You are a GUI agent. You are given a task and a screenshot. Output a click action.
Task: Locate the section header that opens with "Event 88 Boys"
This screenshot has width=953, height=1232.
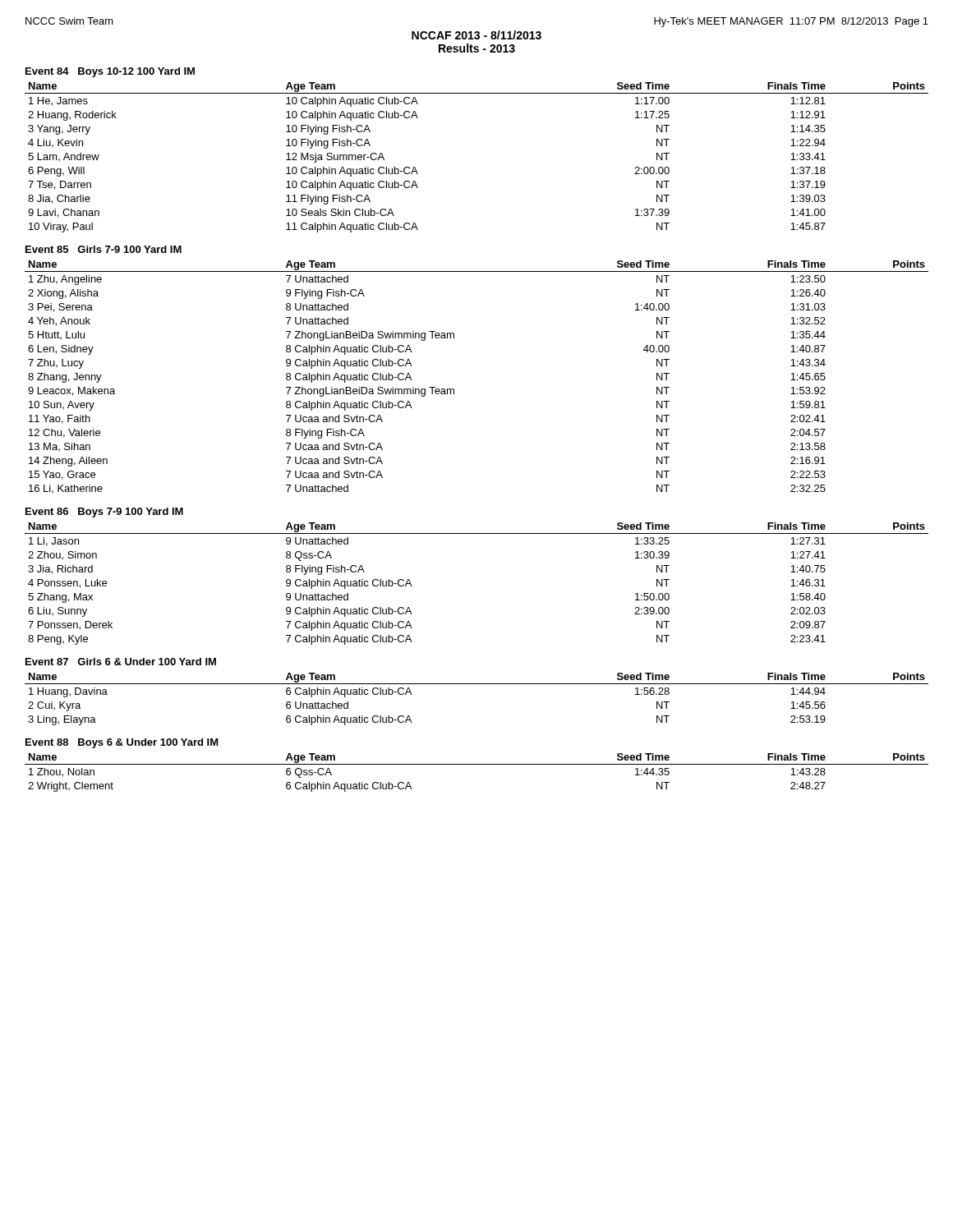[122, 742]
